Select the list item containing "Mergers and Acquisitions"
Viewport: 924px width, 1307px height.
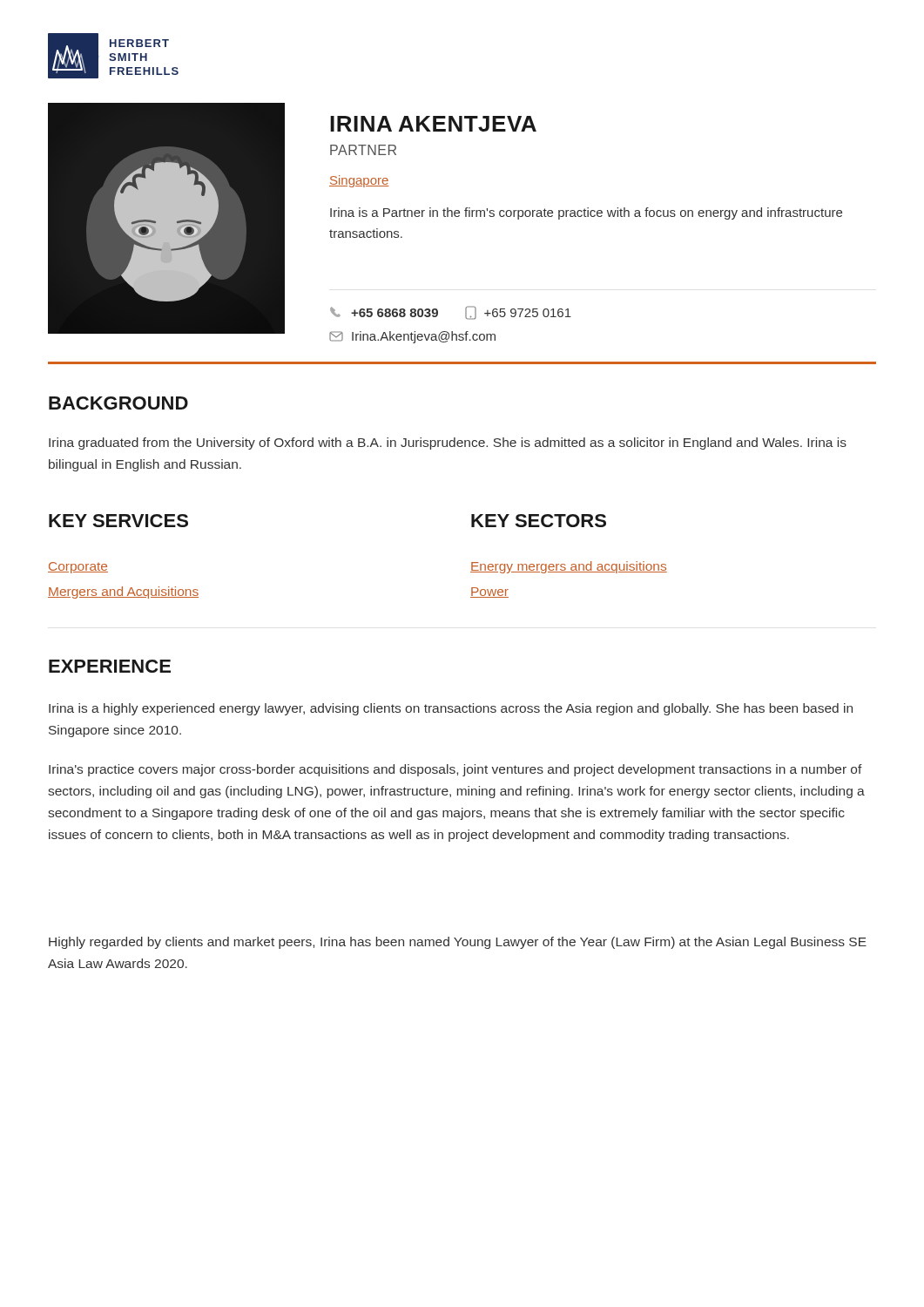click(123, 591)
